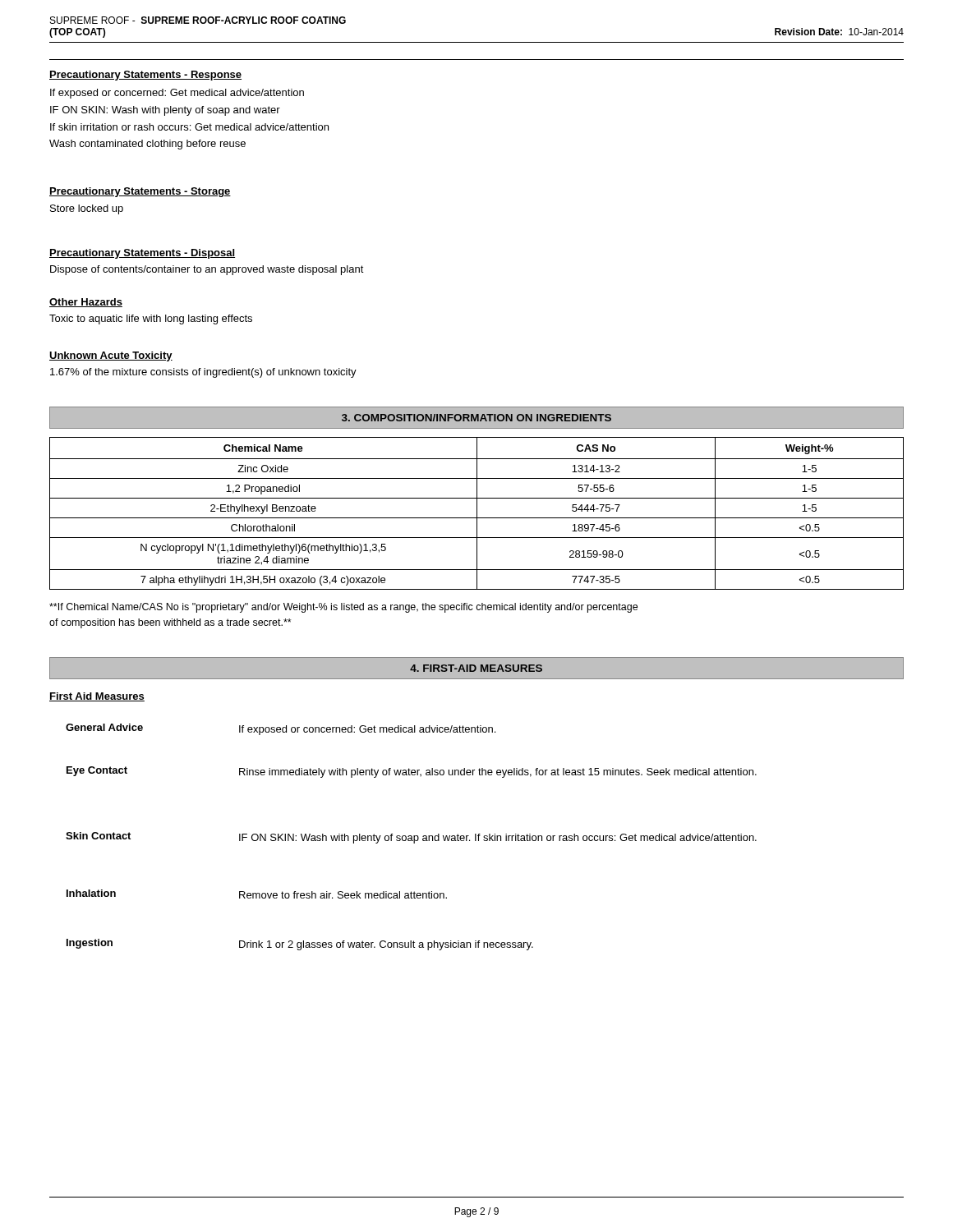The width and height of the screenshot is (953, 1232).
Task: Navigate to the passage starting "67% of the mixture consists"
Action: tap(203, 372)
